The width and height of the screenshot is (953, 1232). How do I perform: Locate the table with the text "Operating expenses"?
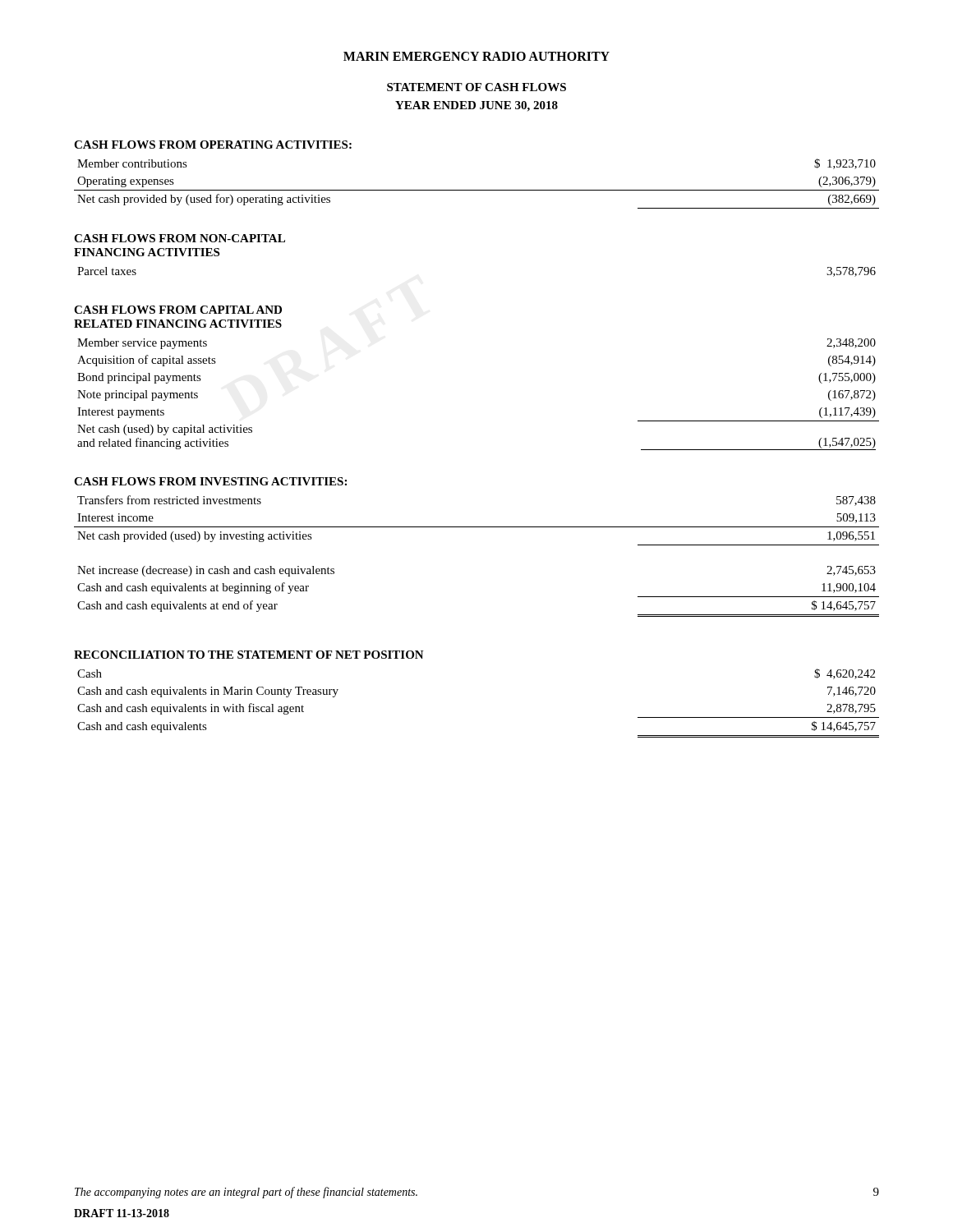(x=476, y=182)
